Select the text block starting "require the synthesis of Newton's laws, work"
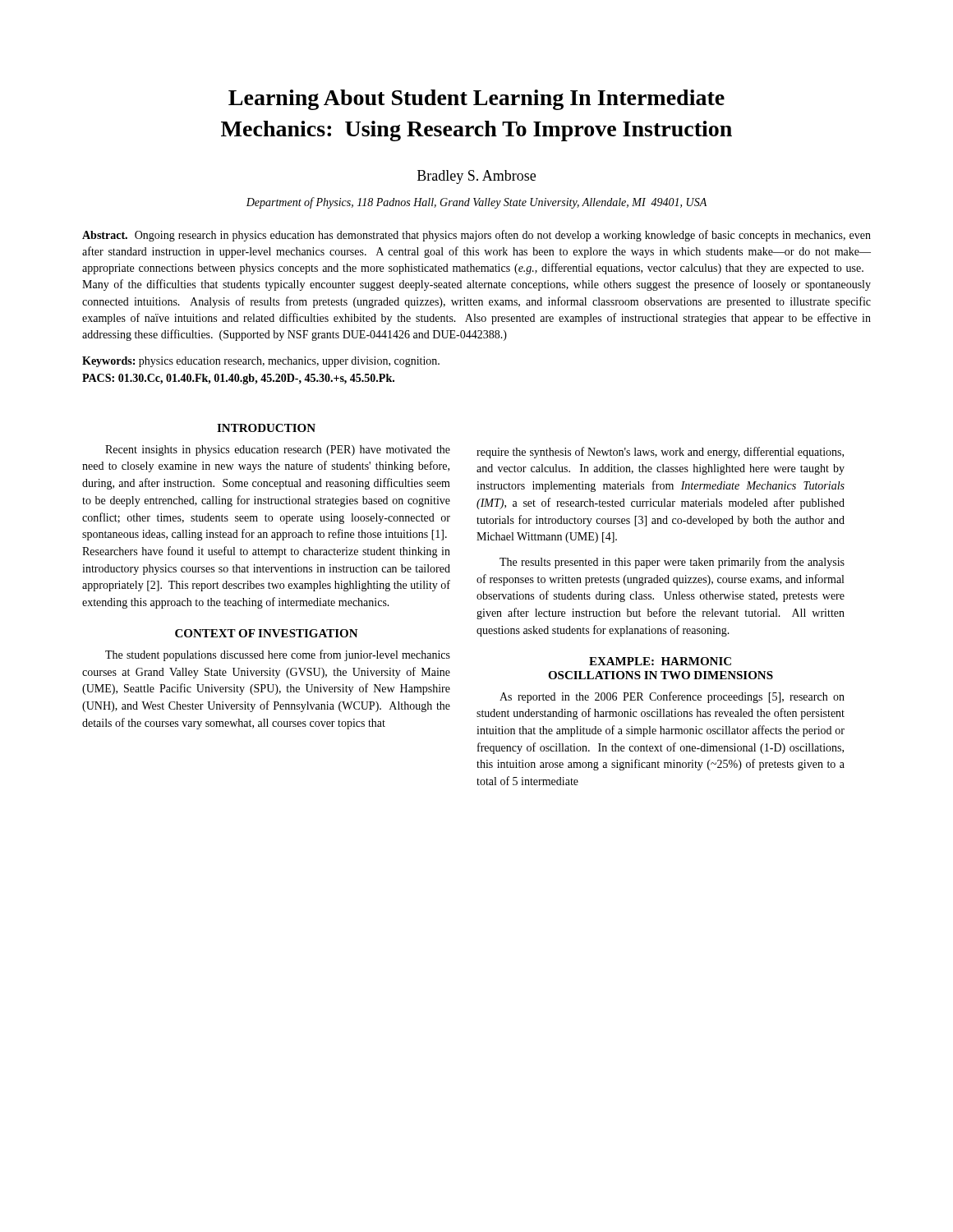The image size is (953, 1232). (661, 494)
